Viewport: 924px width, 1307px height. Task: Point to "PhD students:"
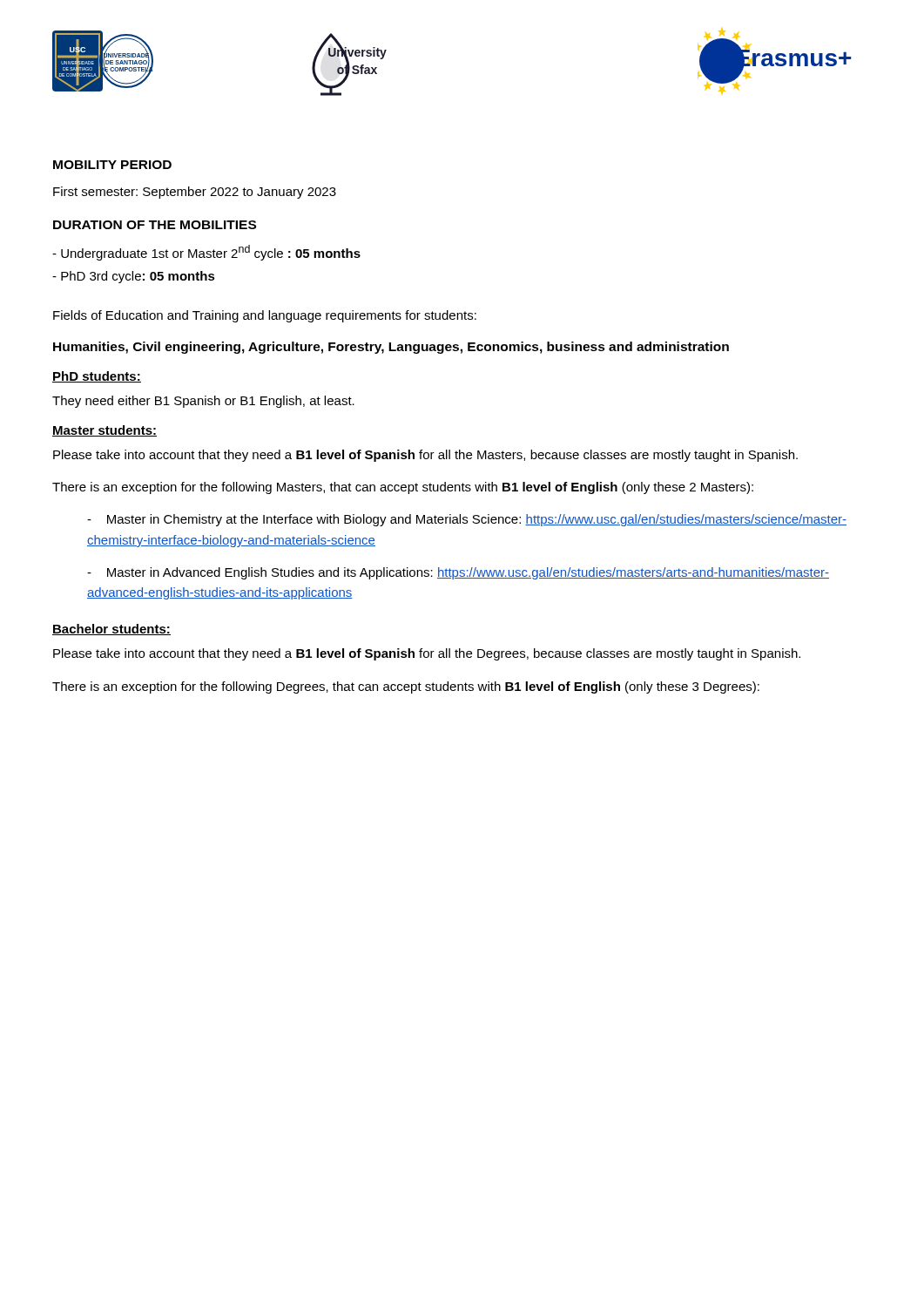pos(97,376)
